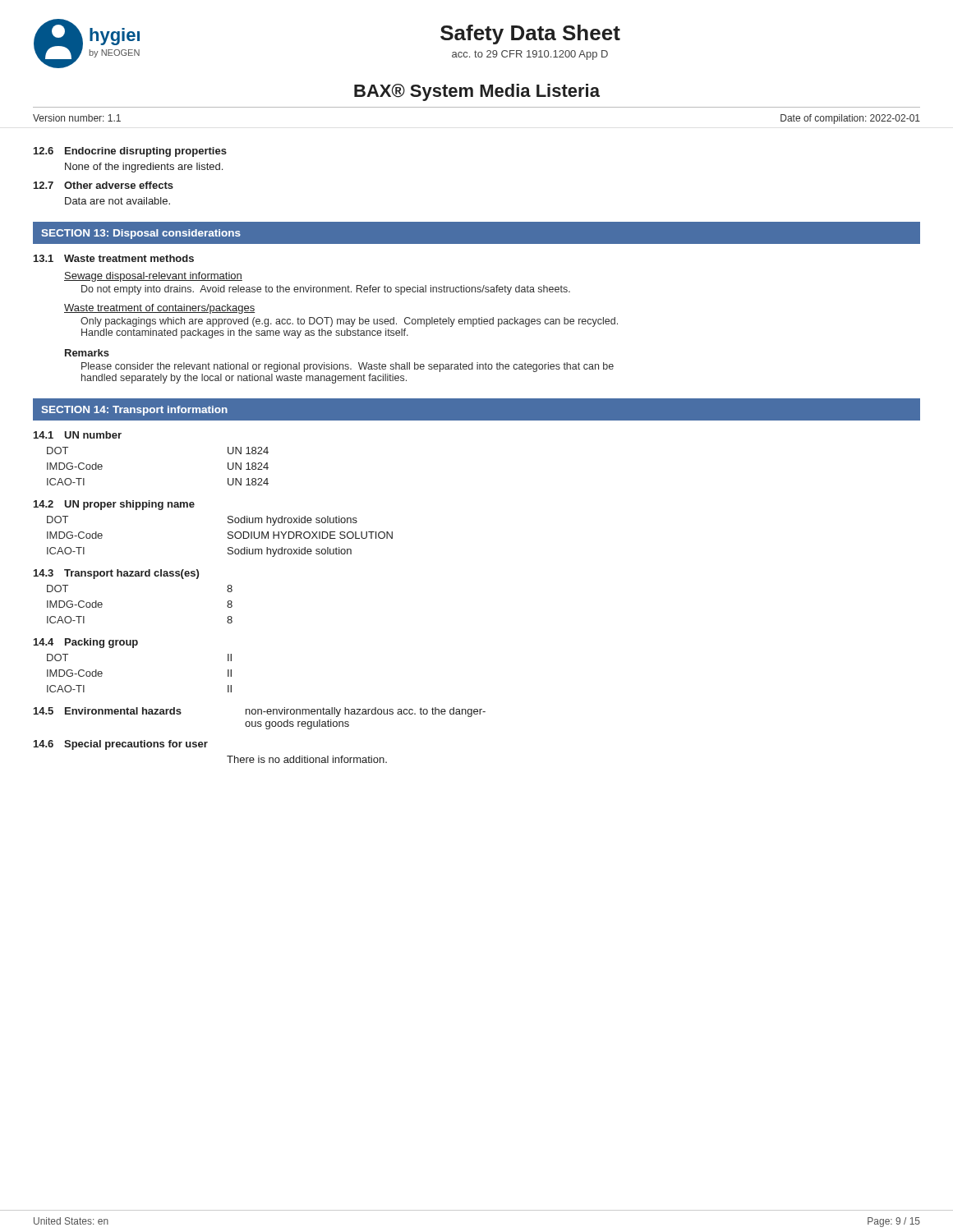Select the text block with the text "Please consider the relevant national or regional"
953x1232 pixels.
347,372
